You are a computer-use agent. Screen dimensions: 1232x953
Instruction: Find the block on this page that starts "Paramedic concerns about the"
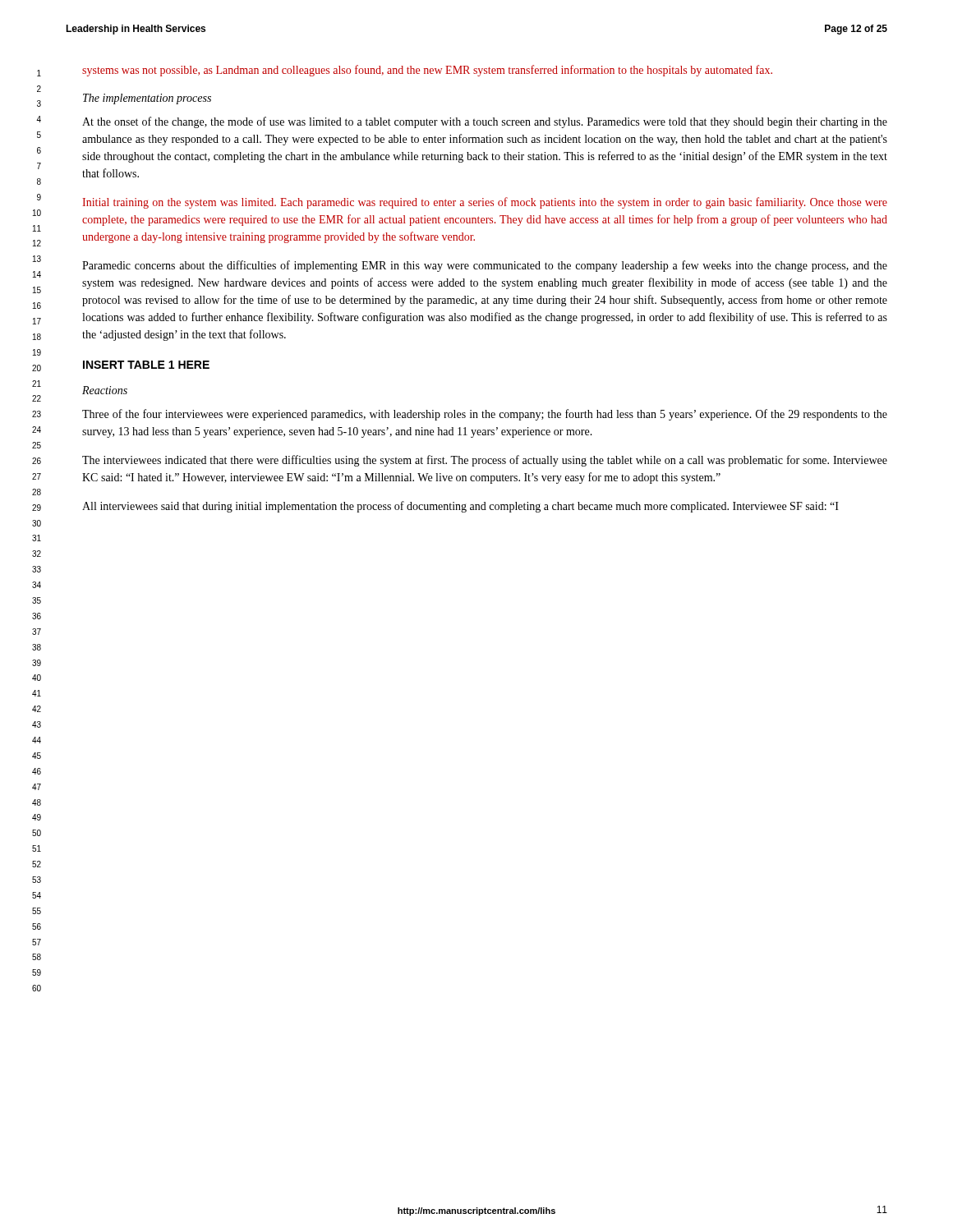(485, 300)
